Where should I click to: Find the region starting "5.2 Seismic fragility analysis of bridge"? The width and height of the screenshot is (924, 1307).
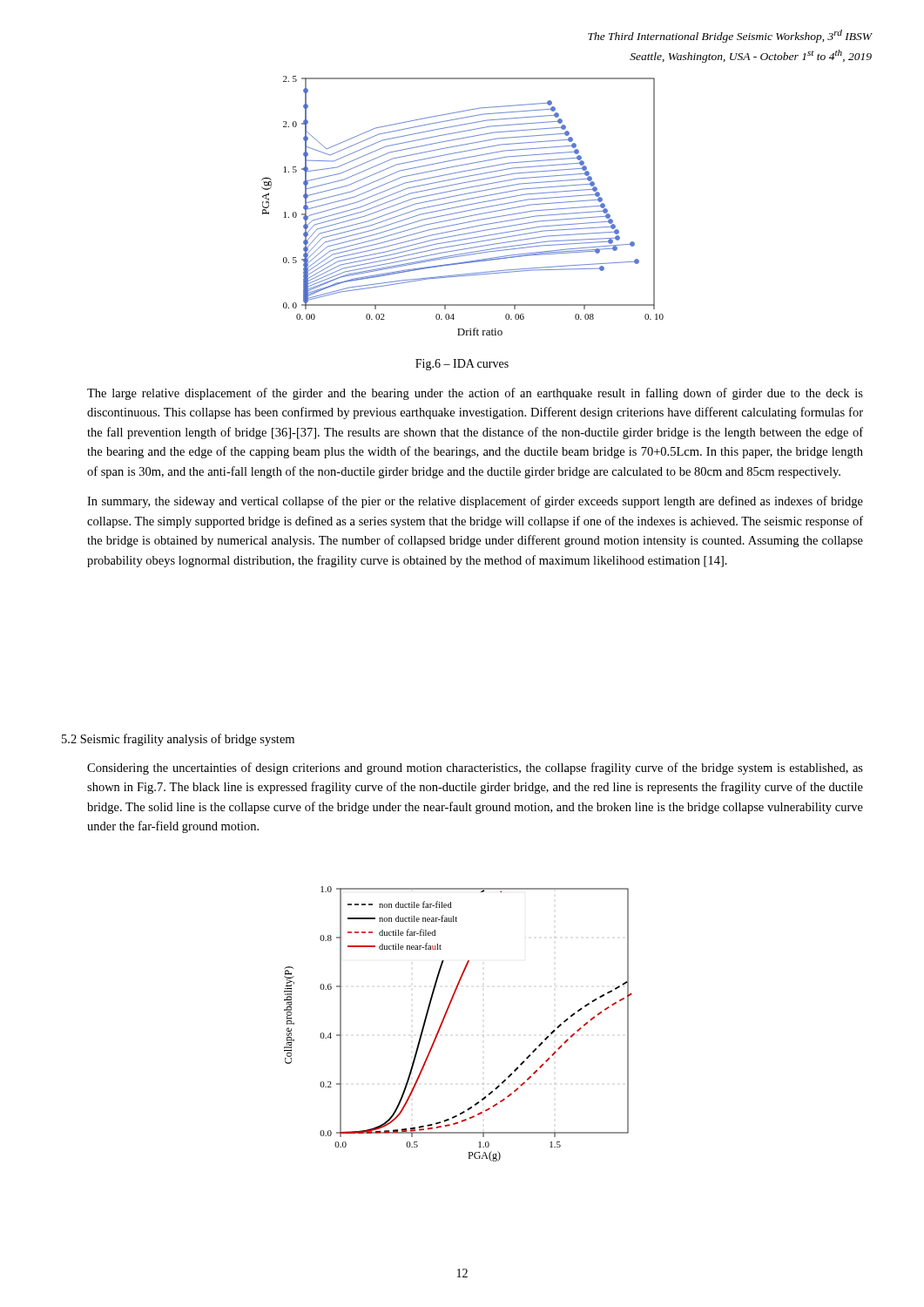click(178, 739)
